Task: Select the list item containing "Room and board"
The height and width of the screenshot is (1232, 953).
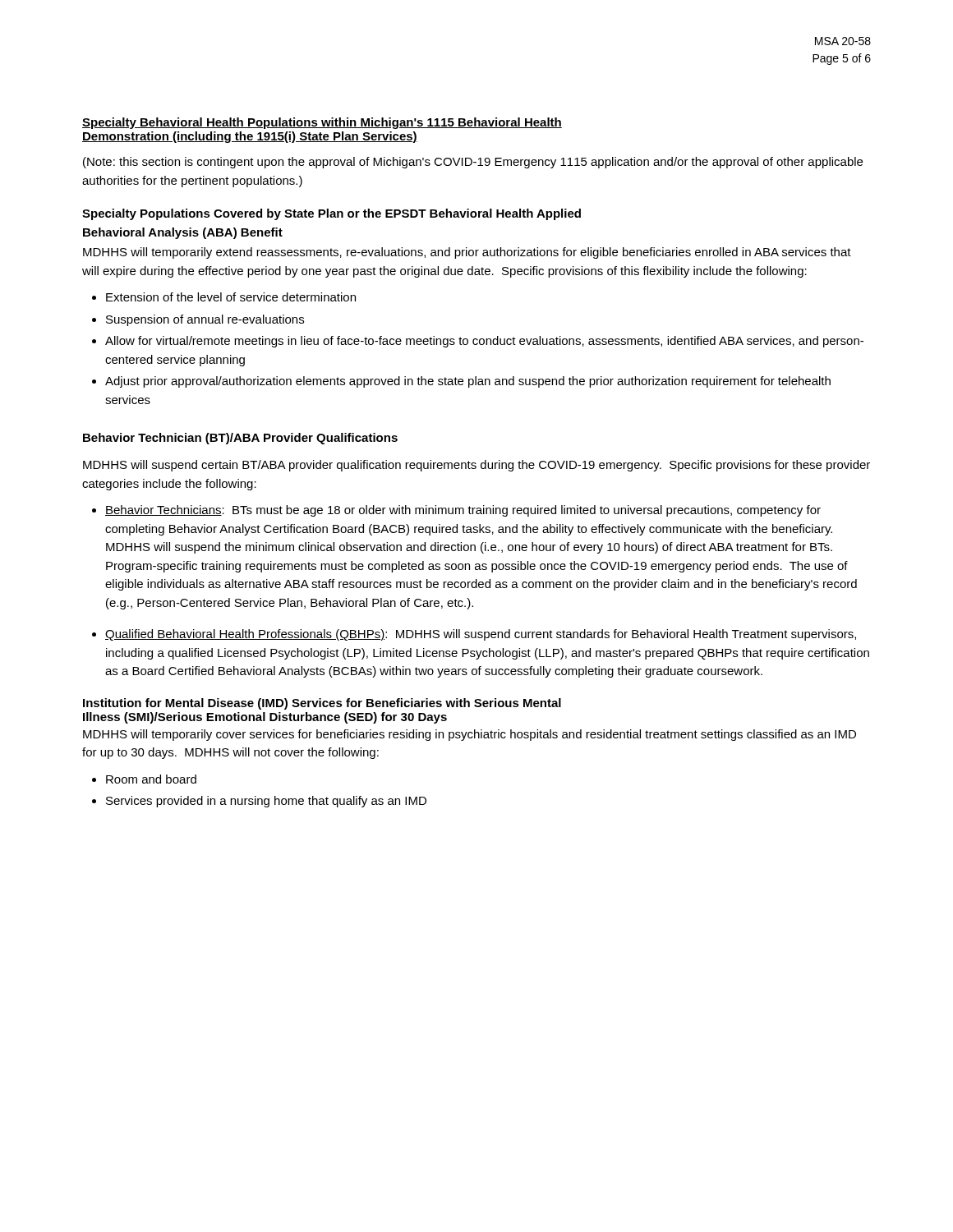Action: 151,779
